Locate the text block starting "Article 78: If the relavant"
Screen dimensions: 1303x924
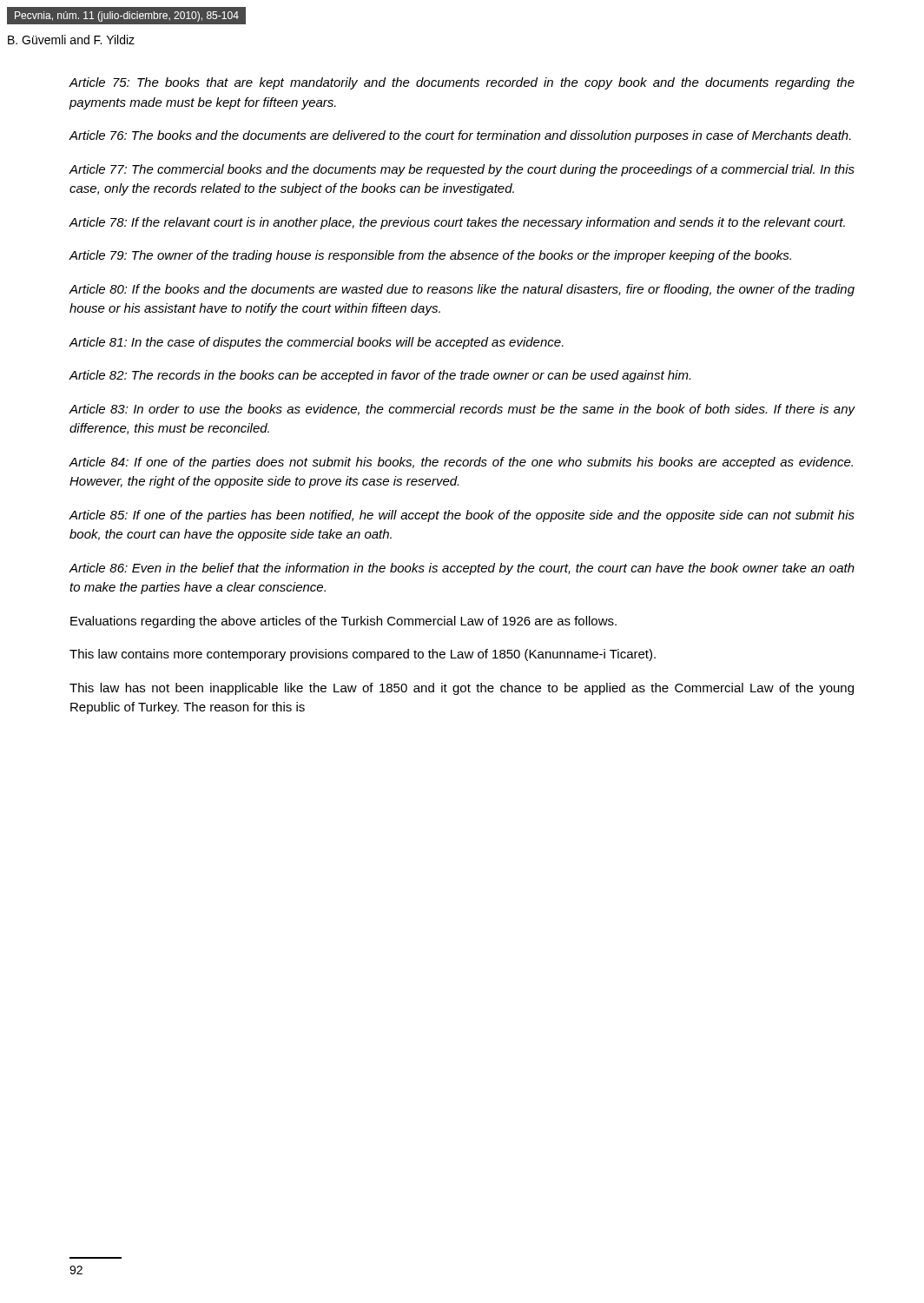pos(458,222)
